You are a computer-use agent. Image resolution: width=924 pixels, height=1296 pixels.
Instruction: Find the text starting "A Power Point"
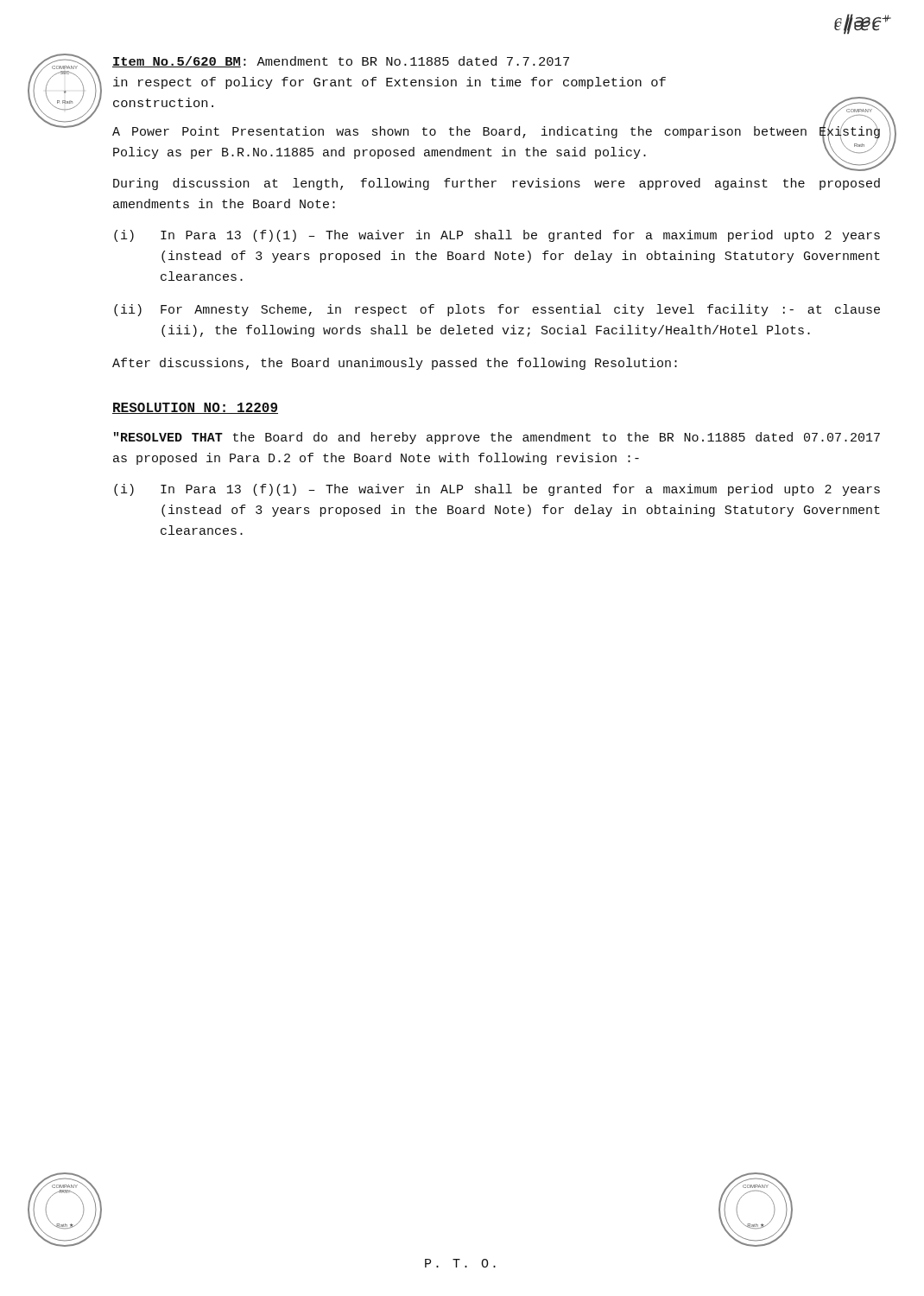tap(497, 143)
